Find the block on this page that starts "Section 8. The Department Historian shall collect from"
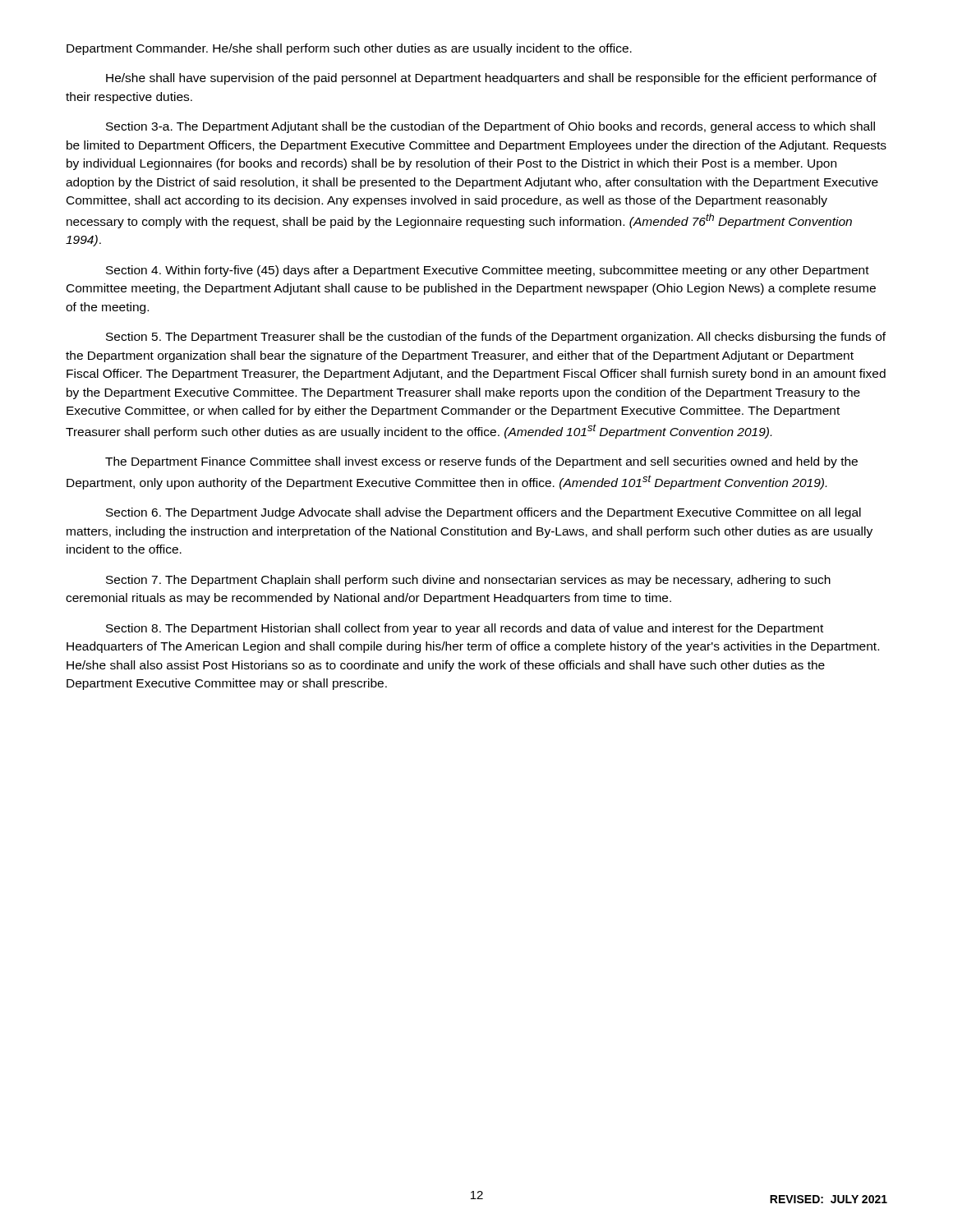The width and height of the screenshot is (953, 1232). coord(473,655)
